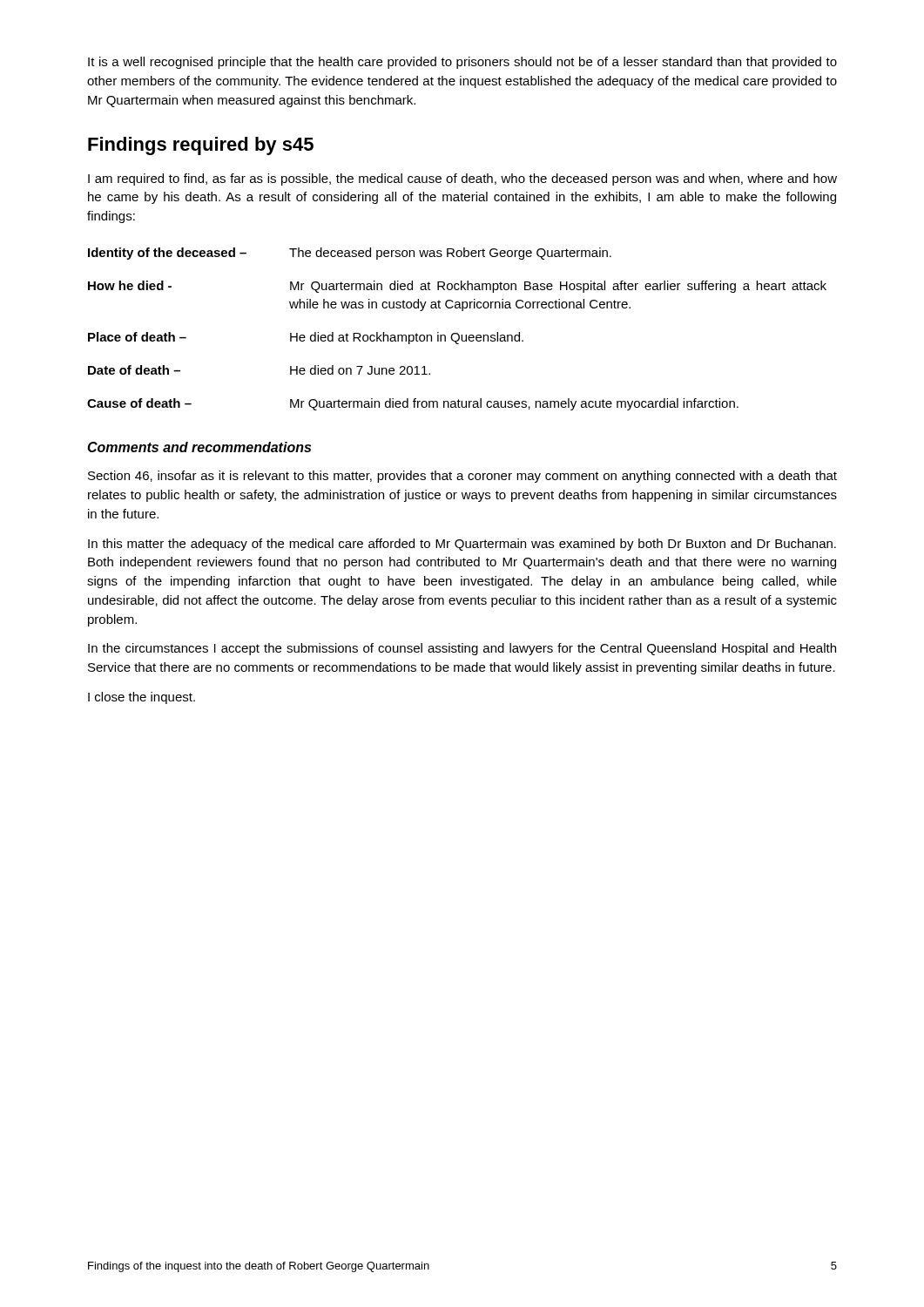
Task: Point to the block beginning "I am required to find, as far as"
Action: [462, 197]
